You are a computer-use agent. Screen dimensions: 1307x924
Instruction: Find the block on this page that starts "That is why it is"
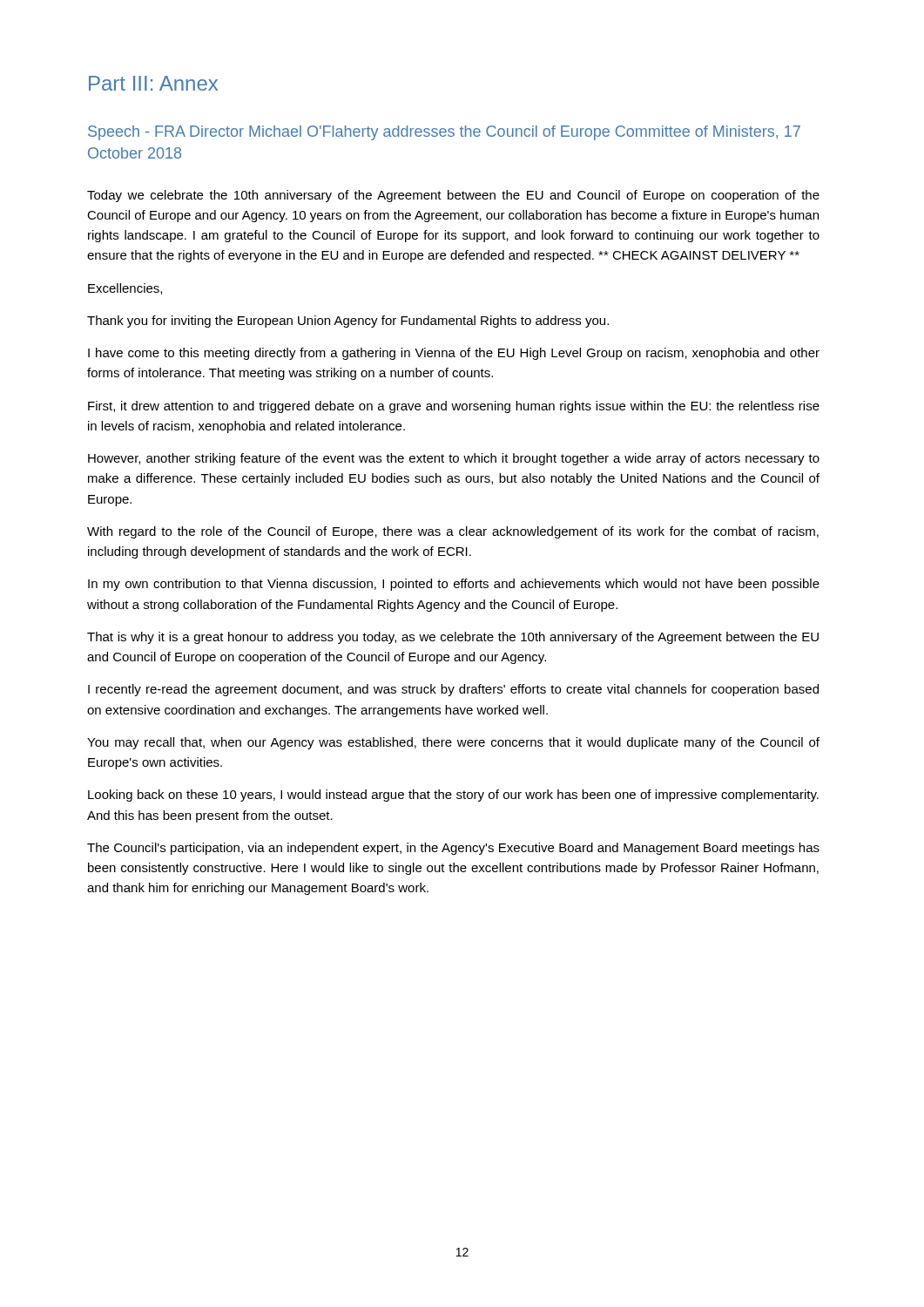coord(453,646)
